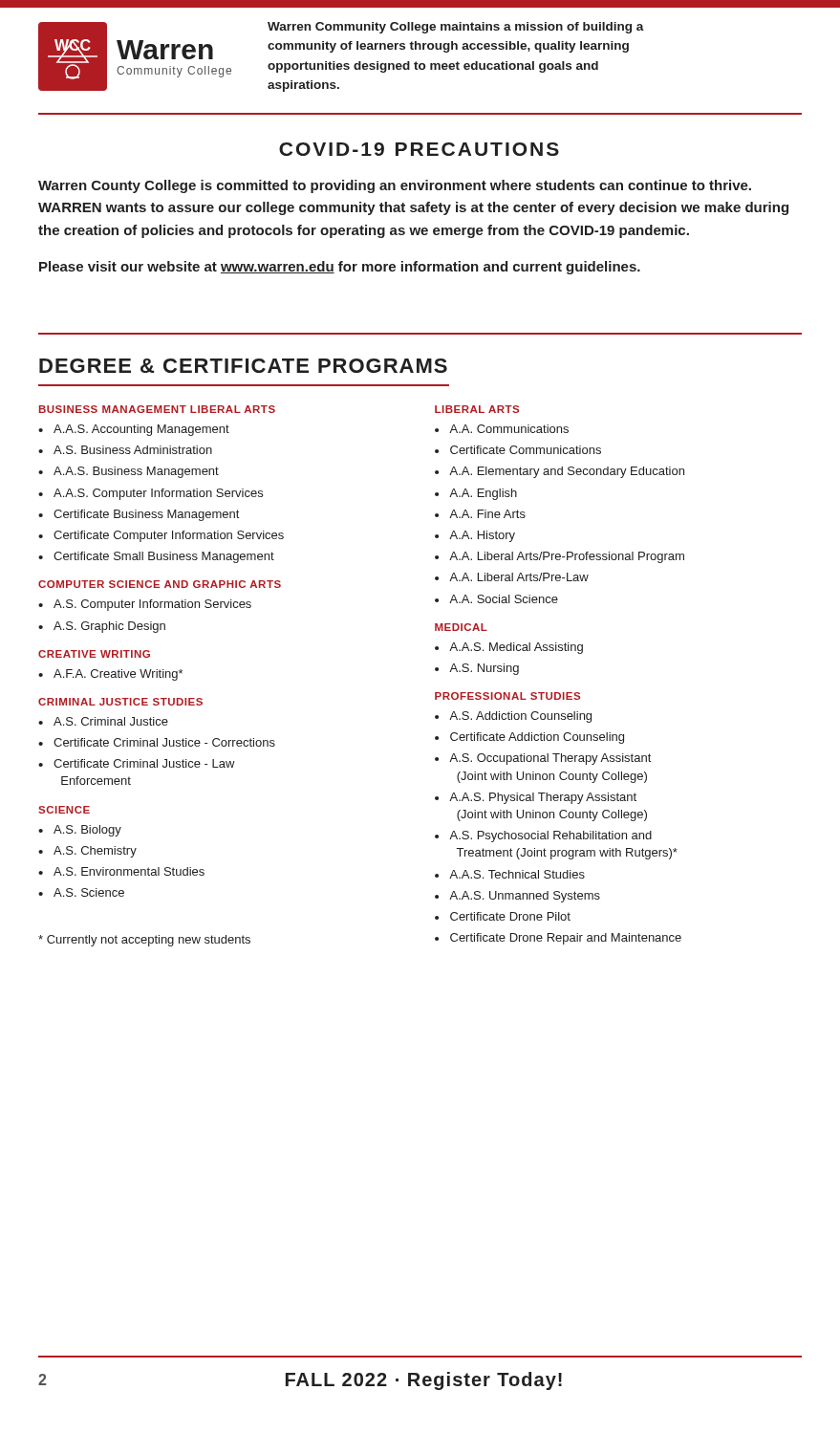
Task: Select the text block starting "Certificate Drone Pilot"
Action: tap(510, 916)
